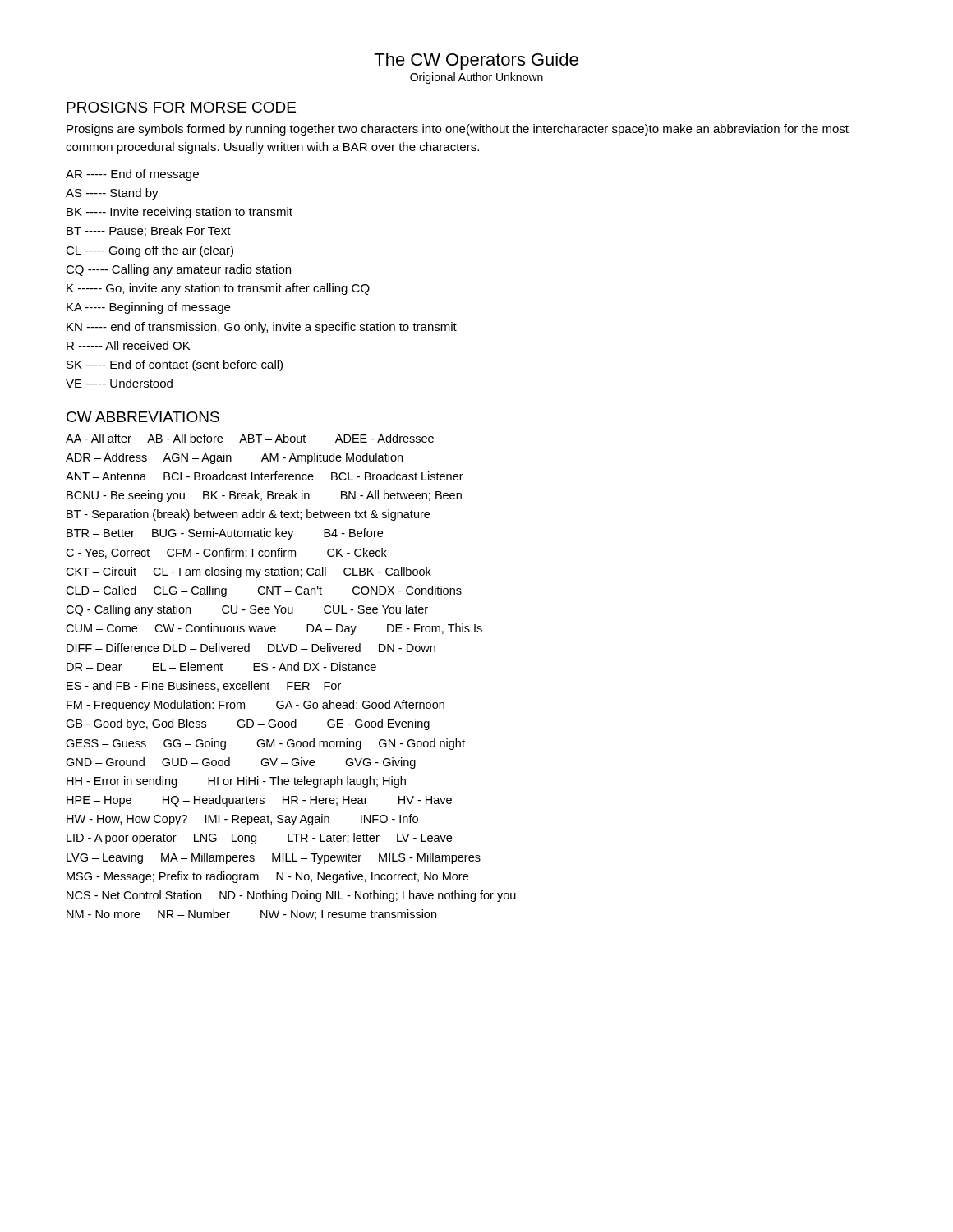
Task: Locate the text block that says "Prosigns are symbols formed"
Action: (457, 137)
